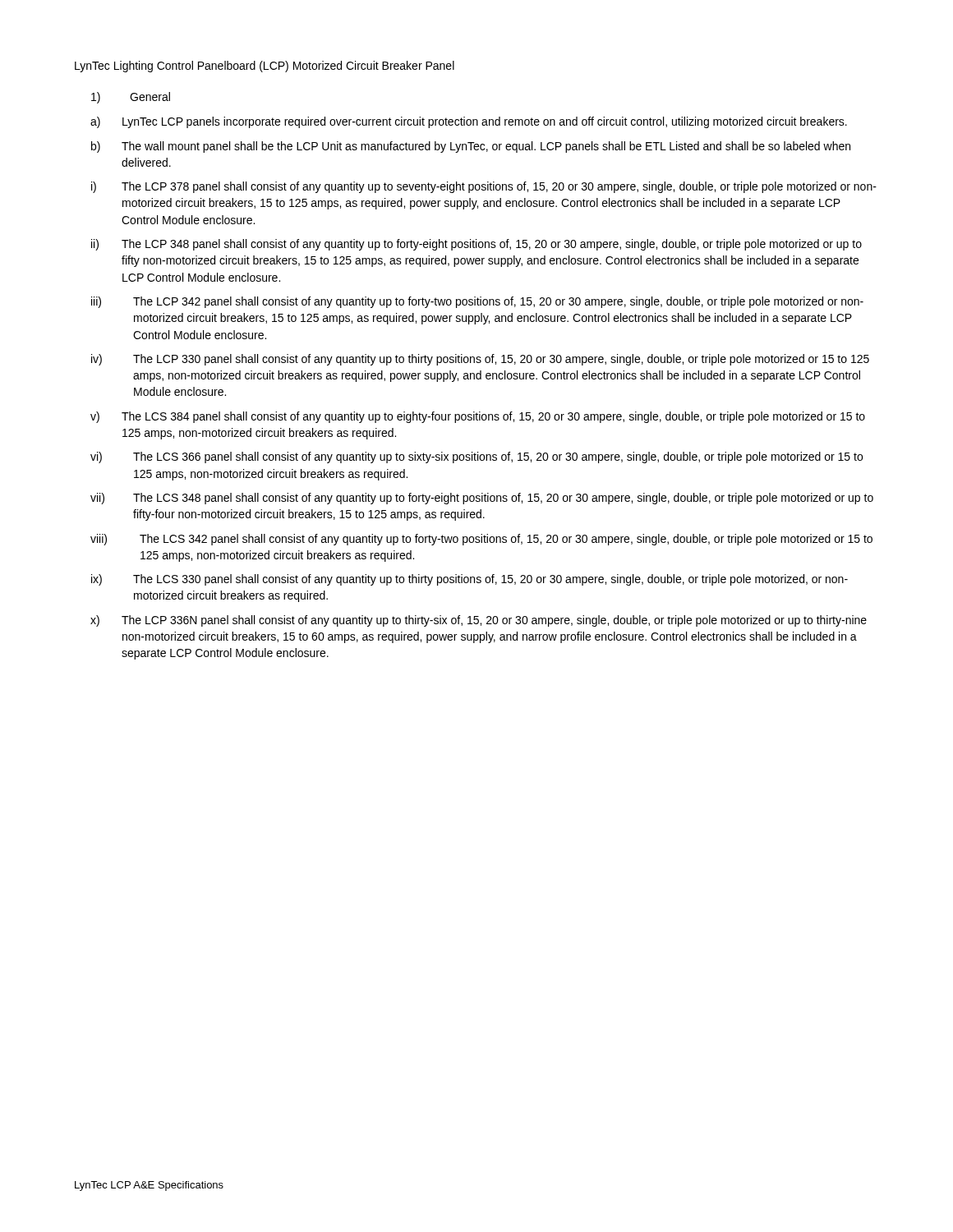Locate the block of text that opens with "ix) The LCS"
Screen dimensions: 1232x953
pyautogui.click(x=485, y=588)
